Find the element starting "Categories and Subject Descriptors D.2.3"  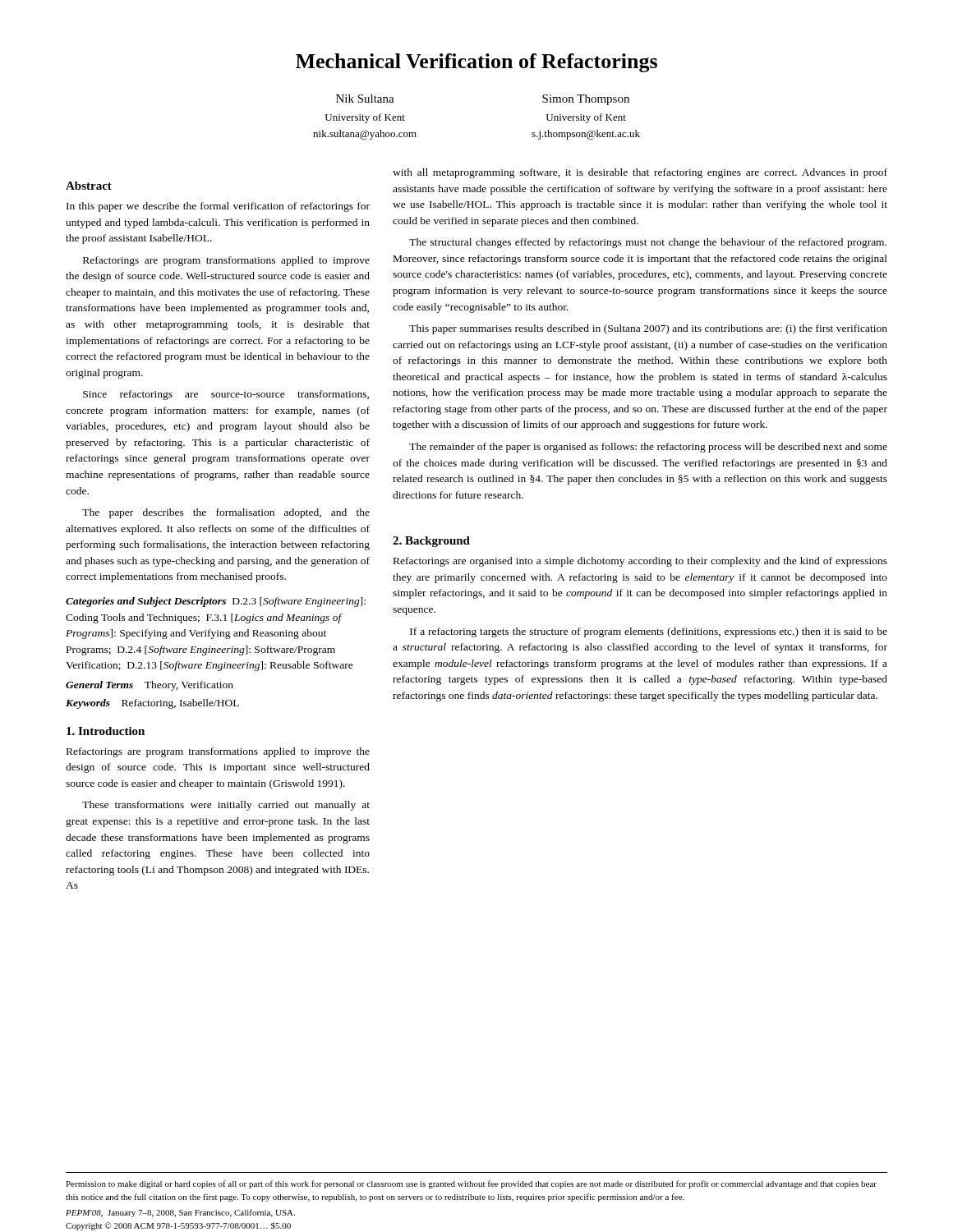216,633
